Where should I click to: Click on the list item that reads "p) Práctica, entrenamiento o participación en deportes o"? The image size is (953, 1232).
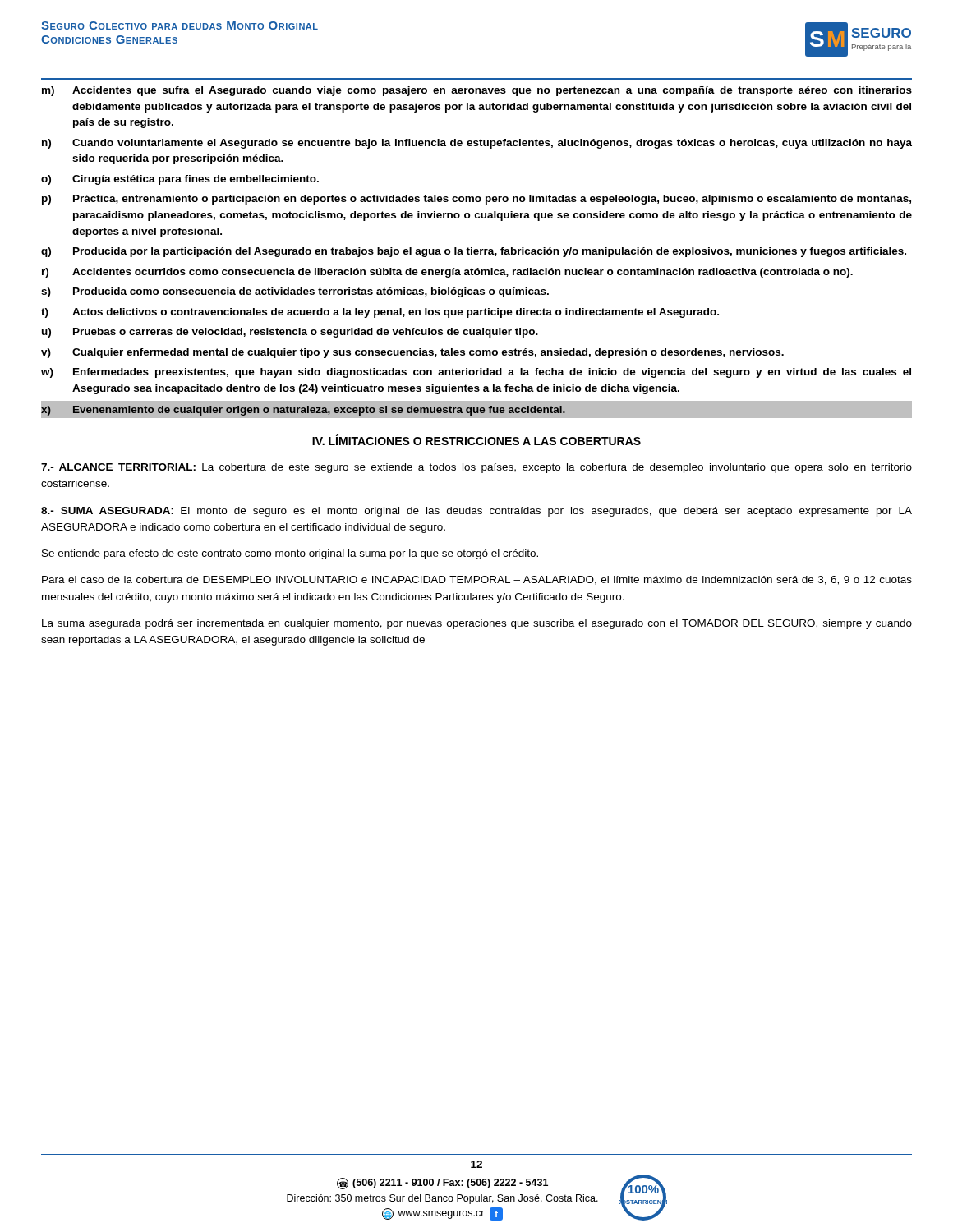click(476, 215)
